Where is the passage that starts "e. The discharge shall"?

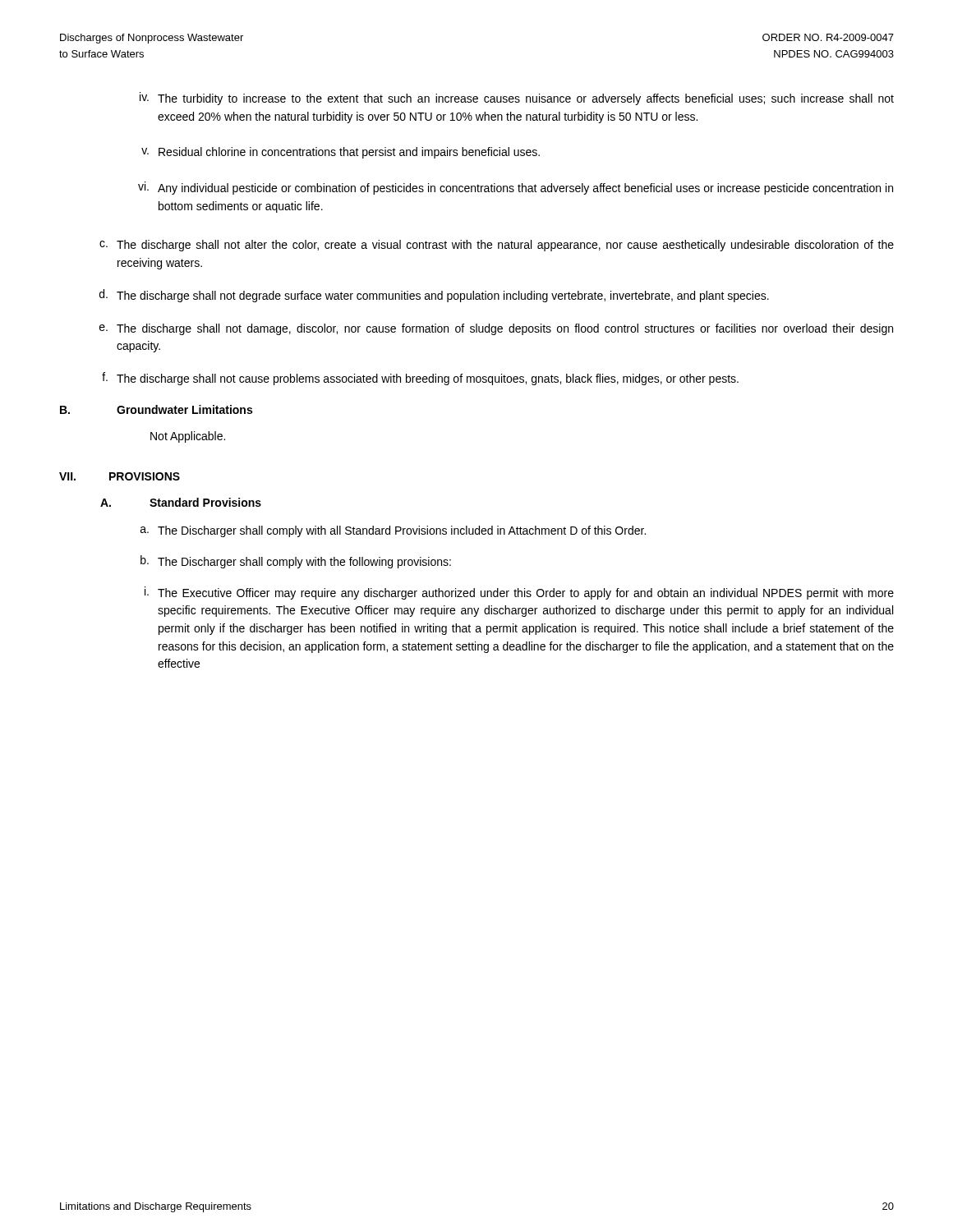[x=476, y=338]
